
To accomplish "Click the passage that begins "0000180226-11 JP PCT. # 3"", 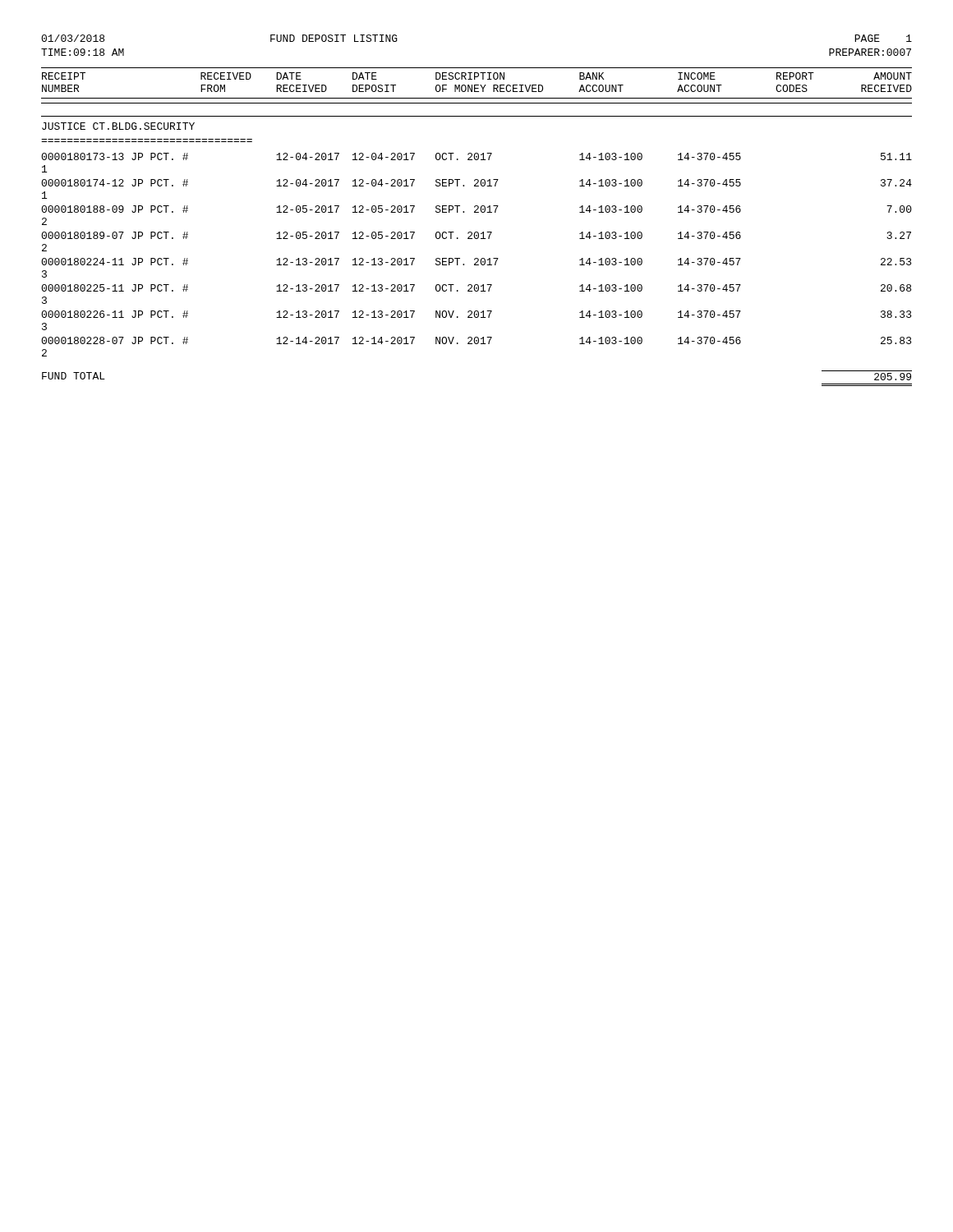I will coord(476,321).
